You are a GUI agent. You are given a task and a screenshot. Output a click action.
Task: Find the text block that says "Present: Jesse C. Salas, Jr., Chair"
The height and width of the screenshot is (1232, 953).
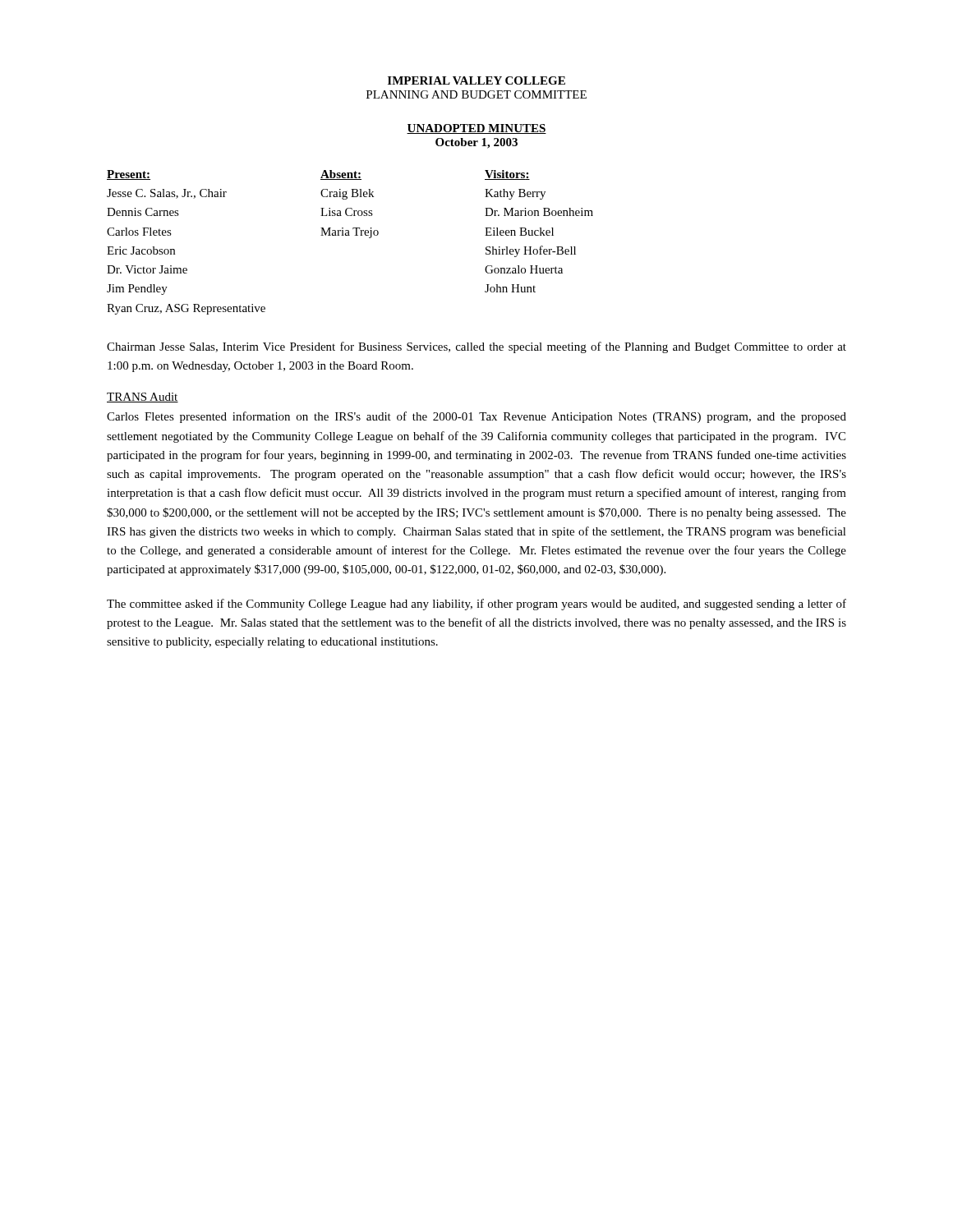pos(318,175)
